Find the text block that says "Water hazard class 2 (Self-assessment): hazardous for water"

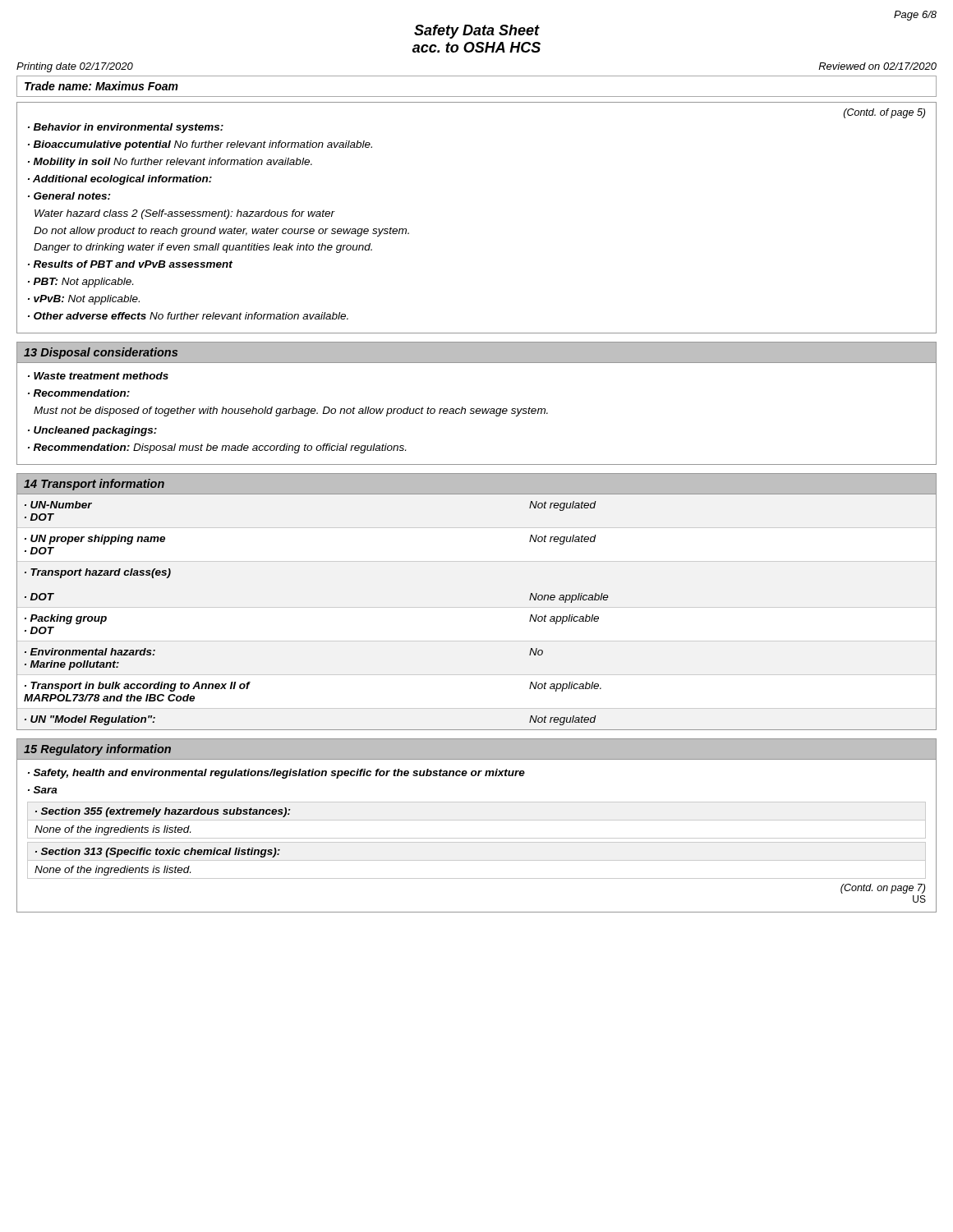222,230
